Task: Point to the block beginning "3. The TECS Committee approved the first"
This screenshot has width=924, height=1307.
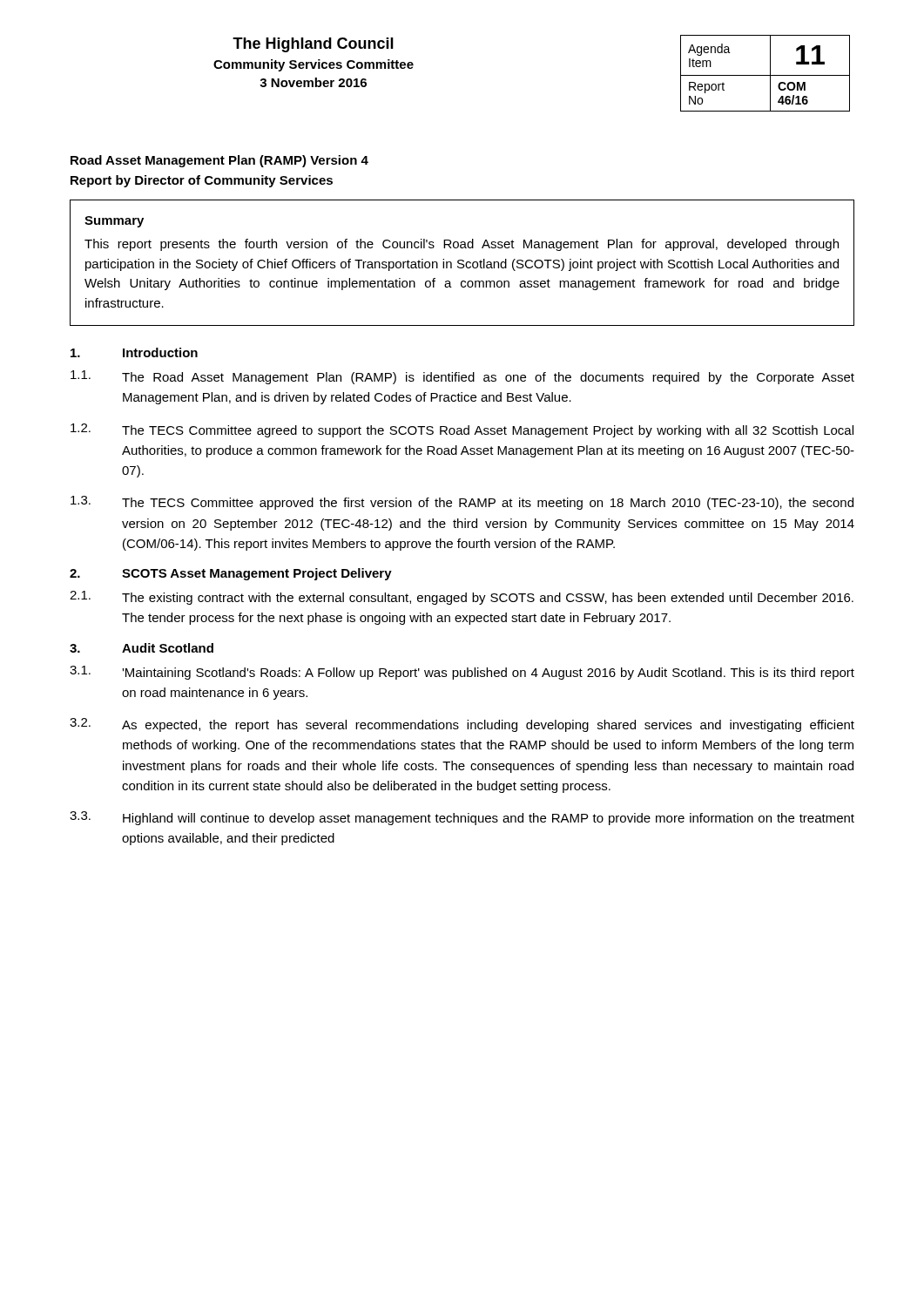Action: [462, 523]
